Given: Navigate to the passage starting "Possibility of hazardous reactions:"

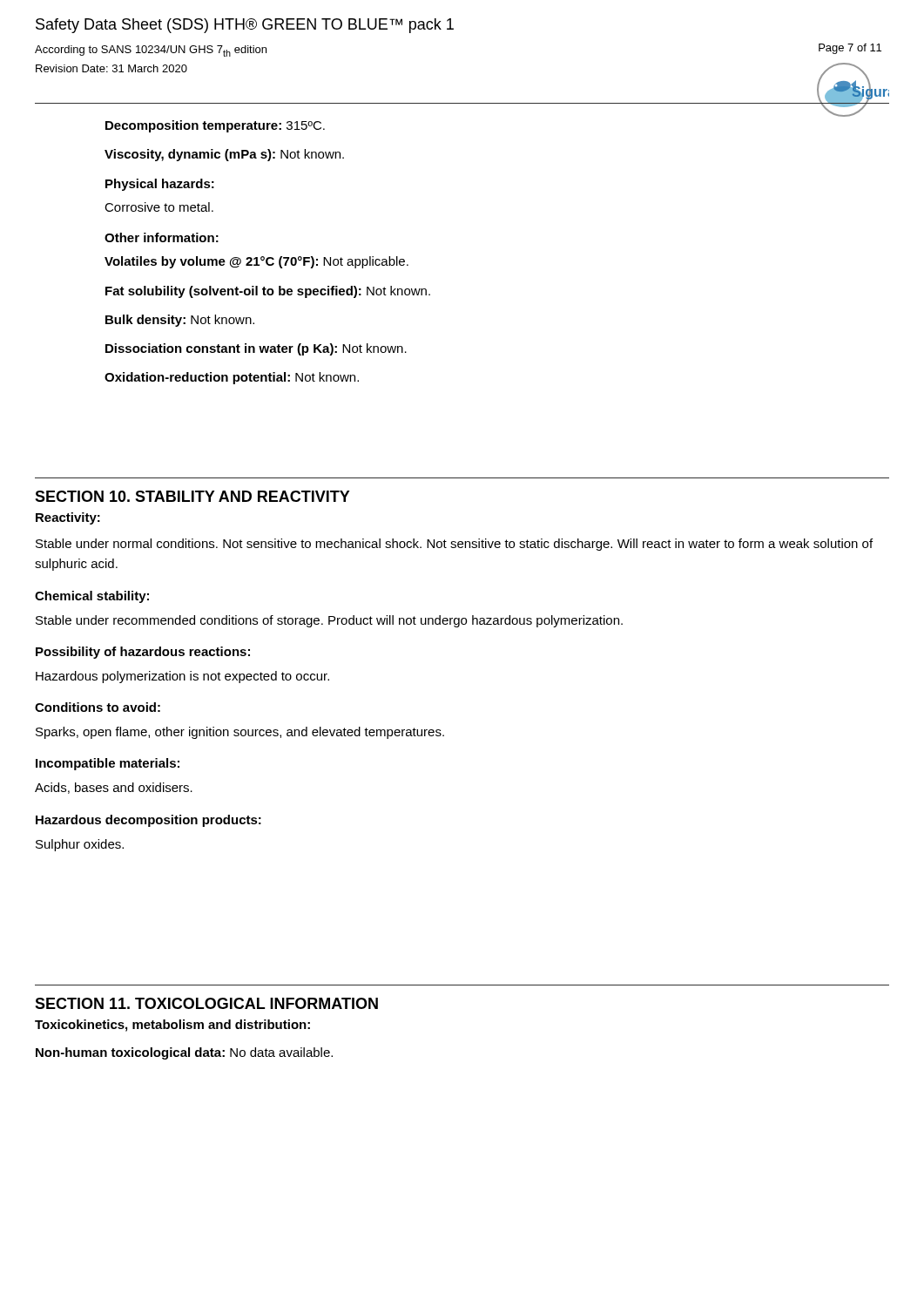Looking at the screenshot, I should [x=143, y=651].
